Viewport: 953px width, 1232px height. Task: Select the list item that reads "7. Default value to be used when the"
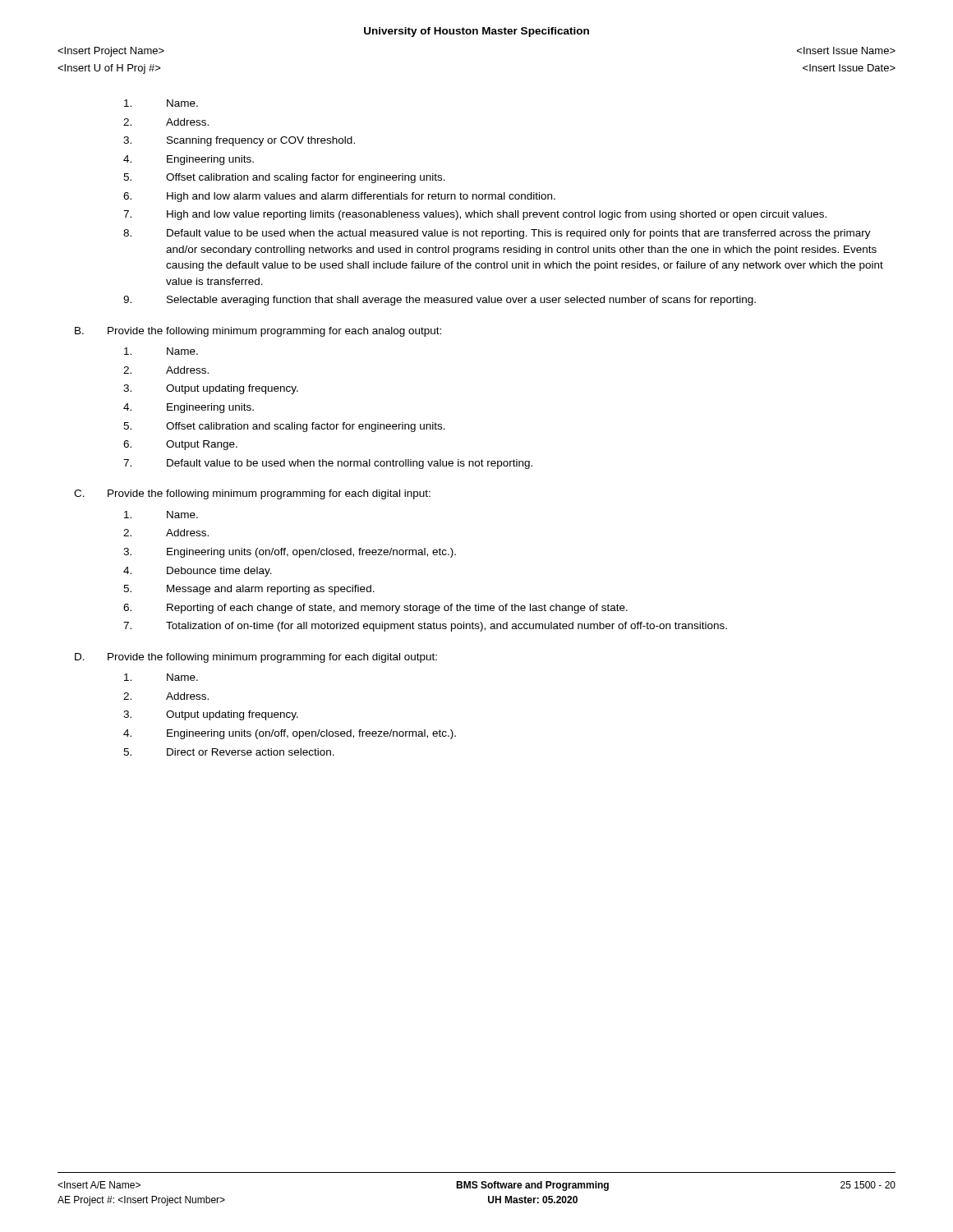[x=476, y=463]
